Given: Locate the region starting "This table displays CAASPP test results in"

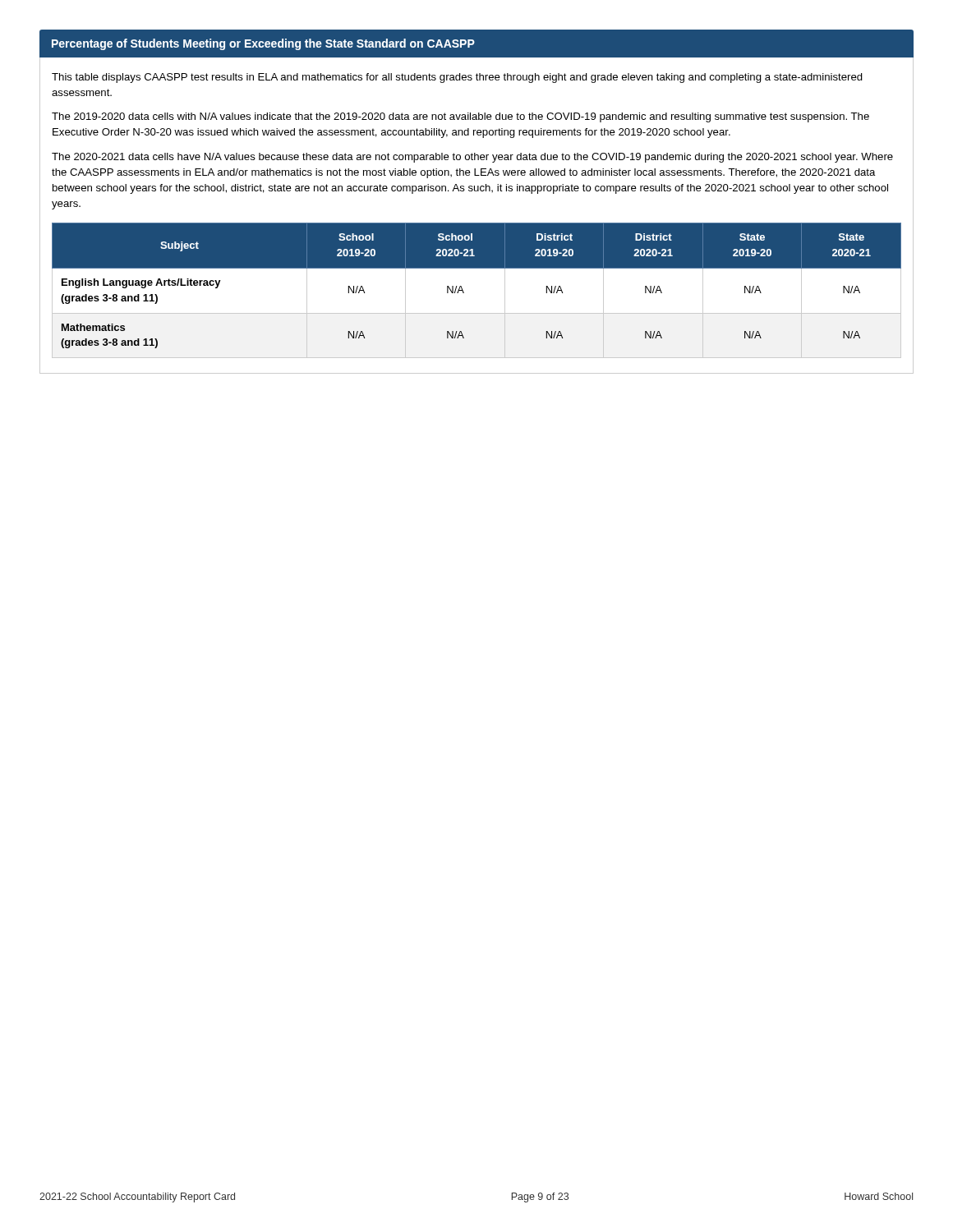Looking at the screenshot, I should pos(457,85).
